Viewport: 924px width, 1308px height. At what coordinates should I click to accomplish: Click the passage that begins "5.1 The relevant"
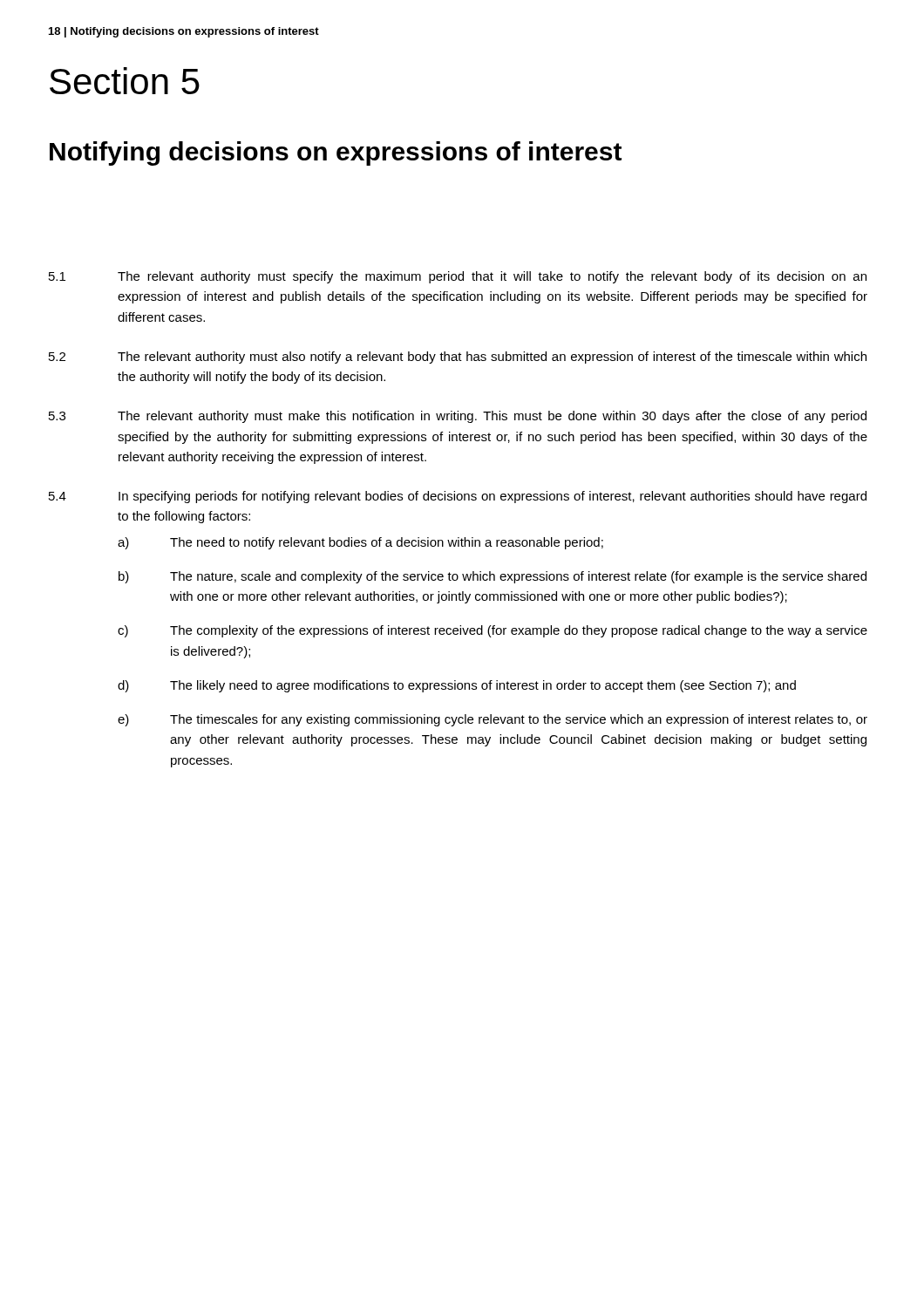click(458, 296)
